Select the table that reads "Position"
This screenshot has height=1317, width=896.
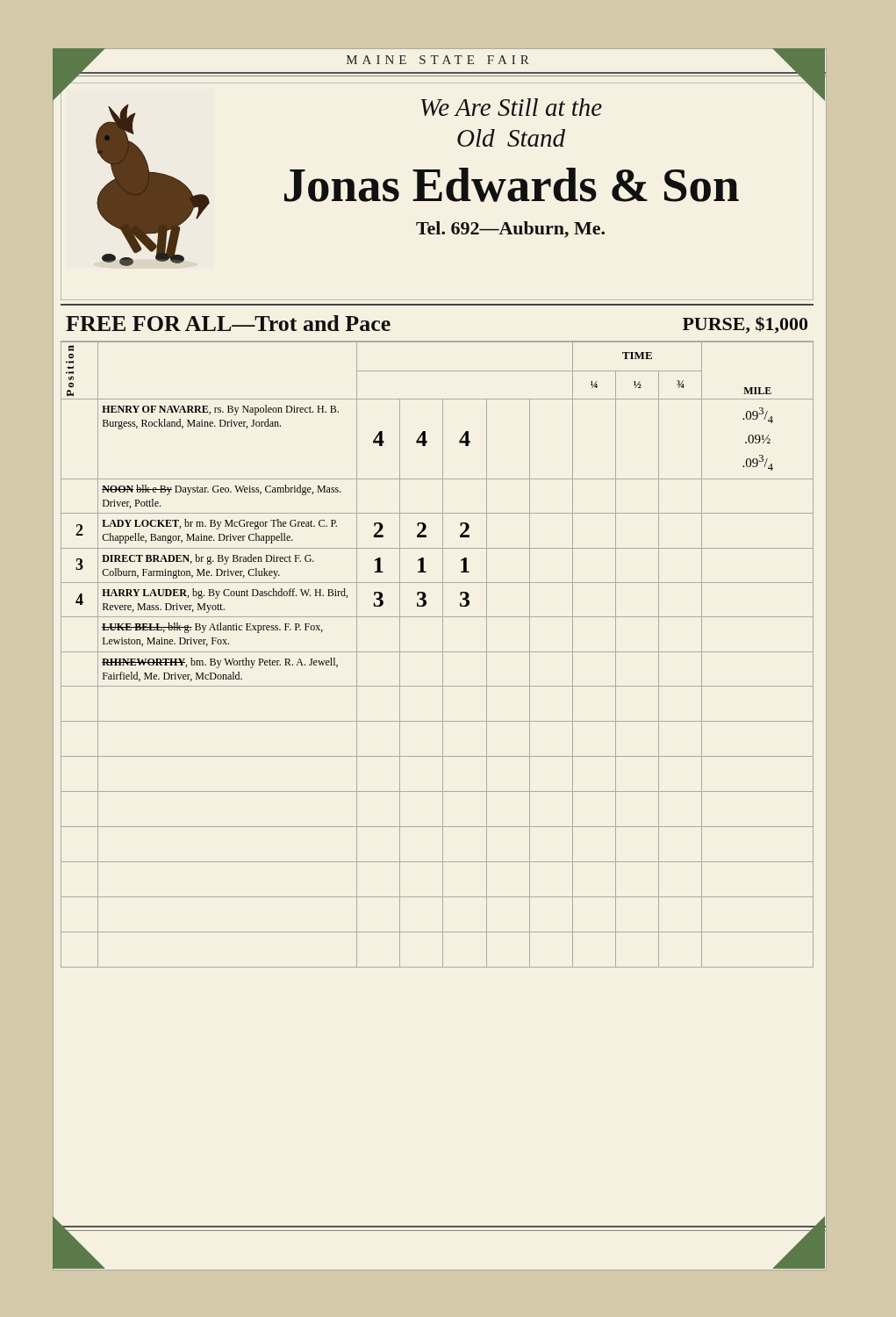click(x=437, y=779)
